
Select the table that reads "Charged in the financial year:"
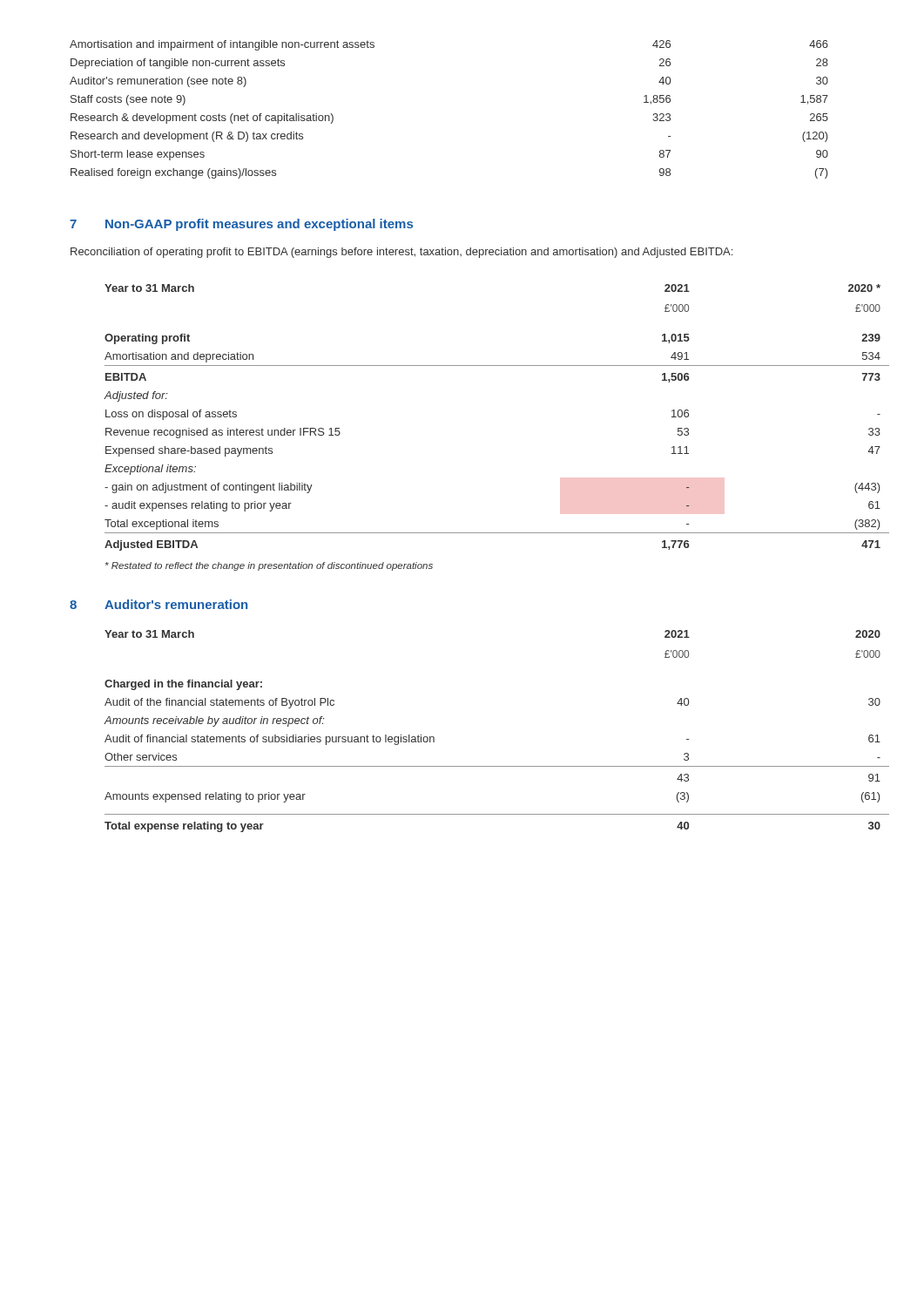coord(462,729)
